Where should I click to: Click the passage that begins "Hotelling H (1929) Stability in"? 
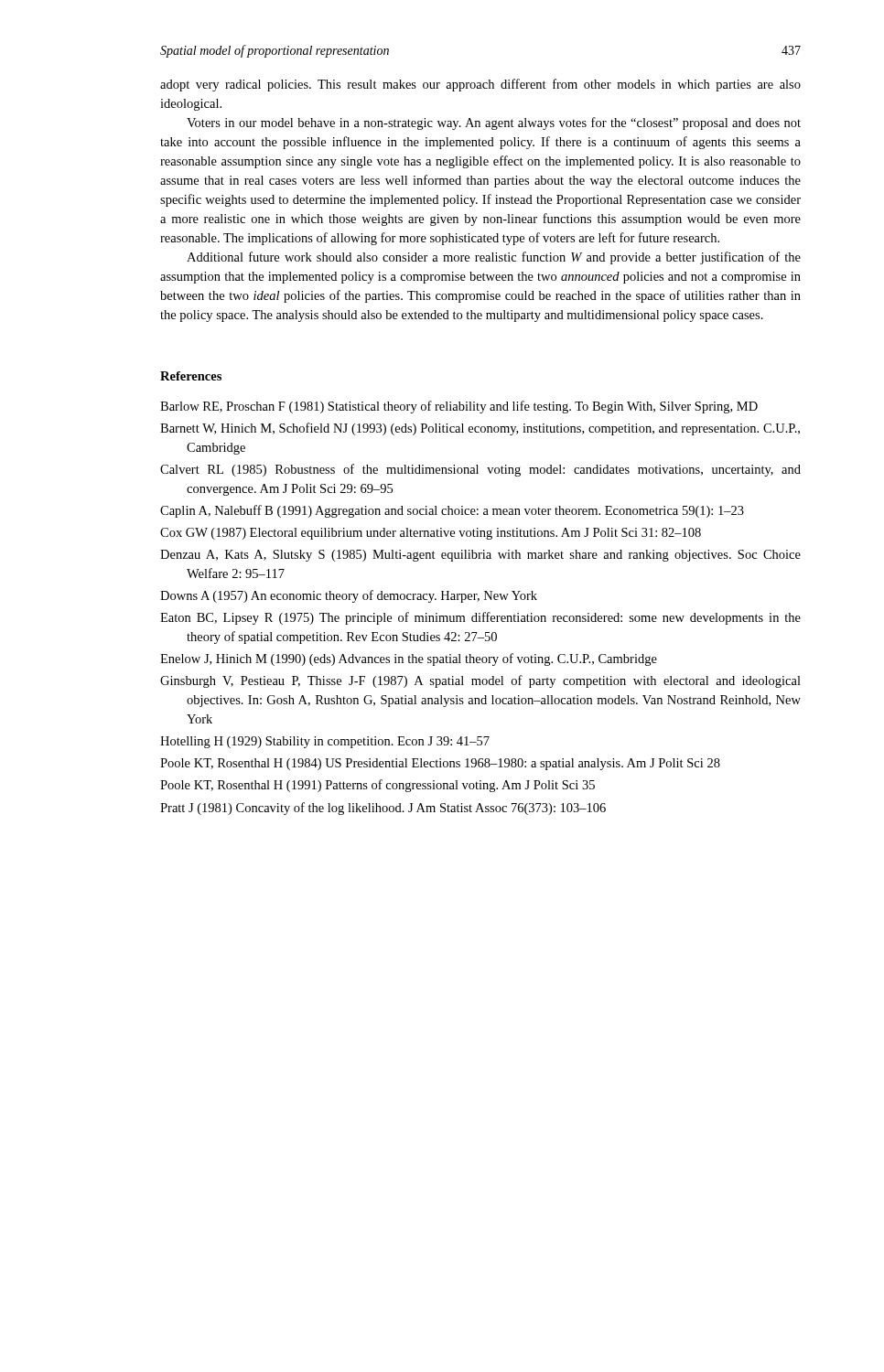click(x=325, y=741)
